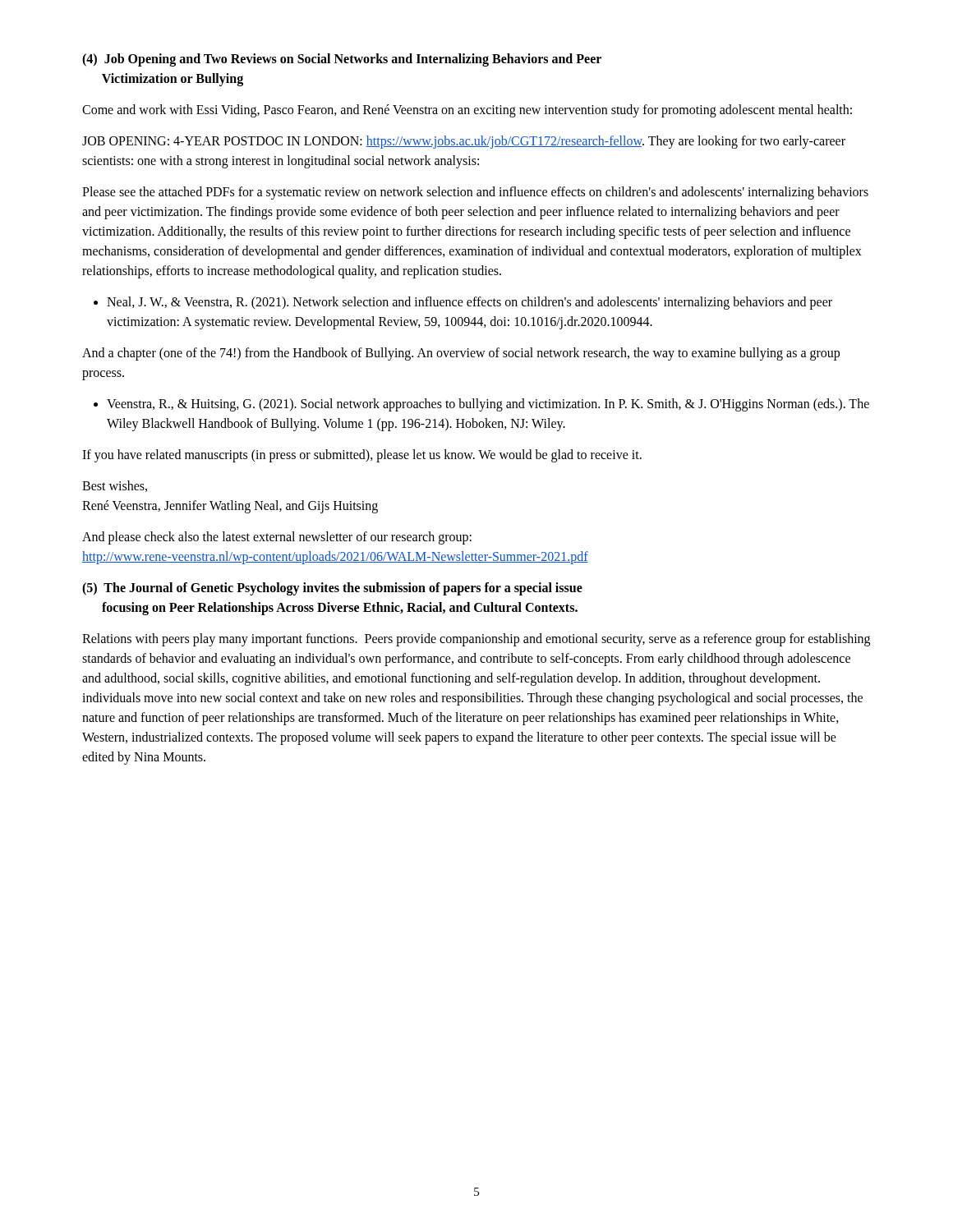Find the region starting "Come and work"
Image resolution: width=953 pixels, height=1232 pixels.
tap(476, 110)
